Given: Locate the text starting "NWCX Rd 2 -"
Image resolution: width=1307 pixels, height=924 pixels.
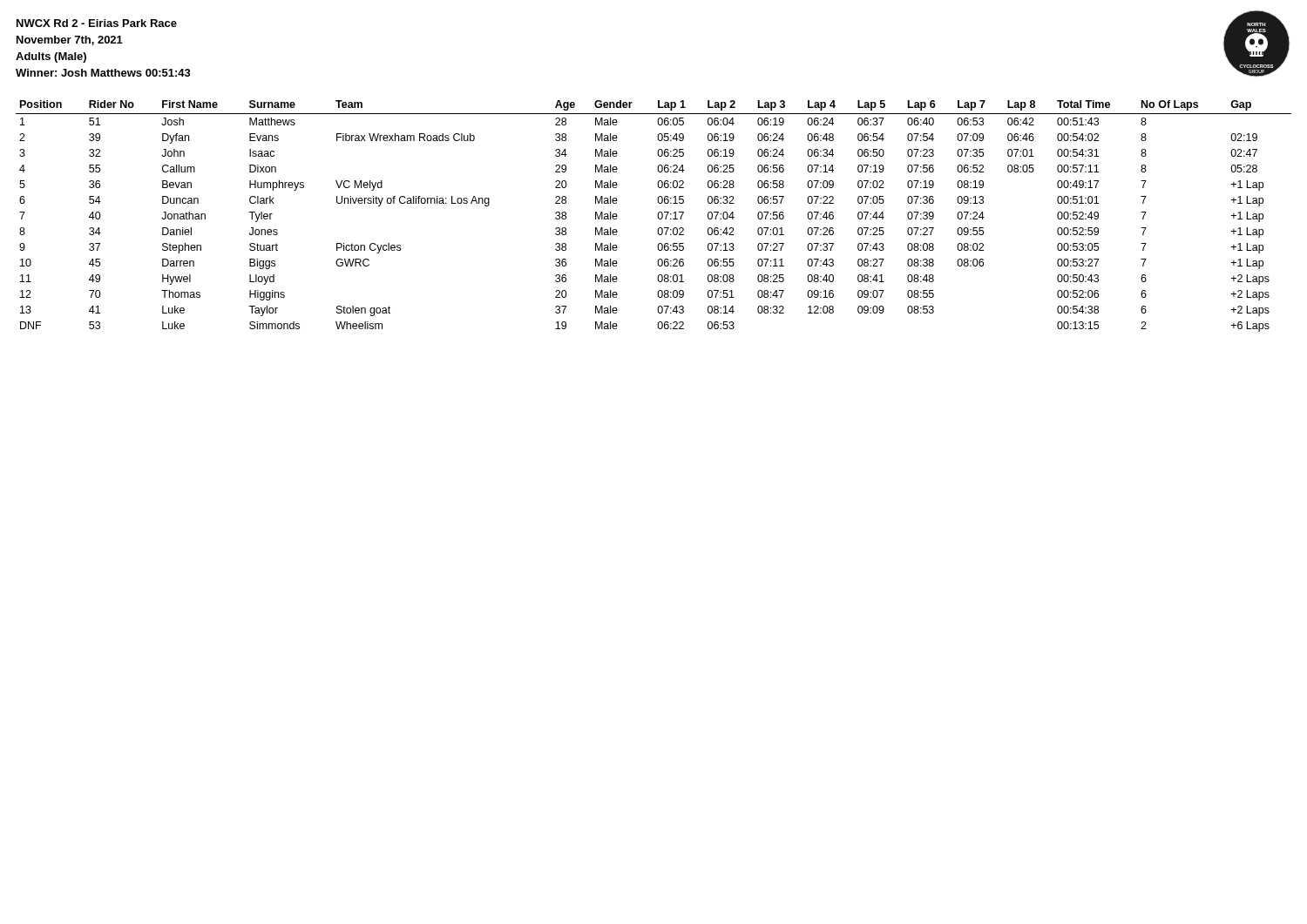Looking at the screenshot, I should [96, 23].
